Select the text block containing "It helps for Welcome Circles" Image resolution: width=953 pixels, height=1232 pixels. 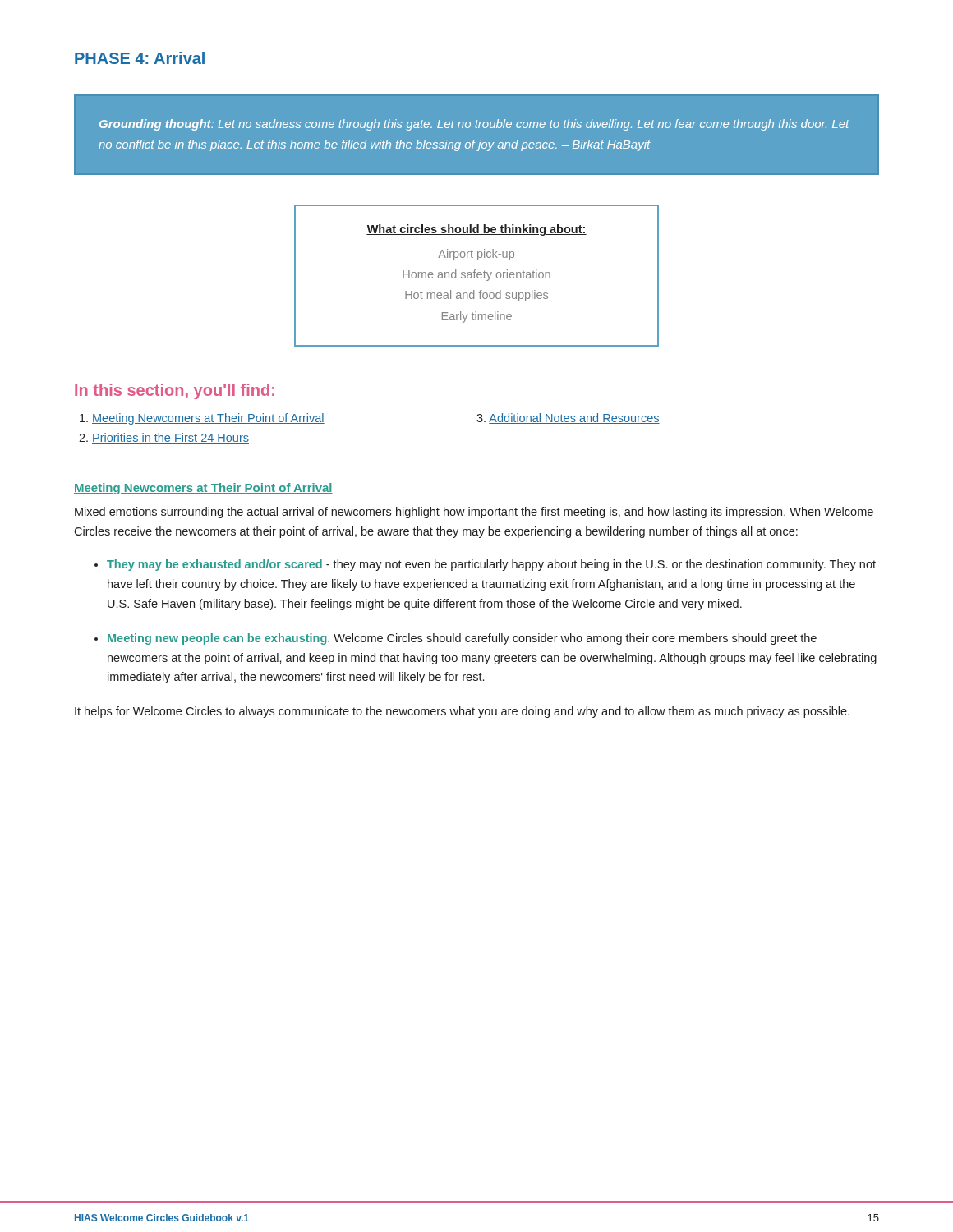462,712
